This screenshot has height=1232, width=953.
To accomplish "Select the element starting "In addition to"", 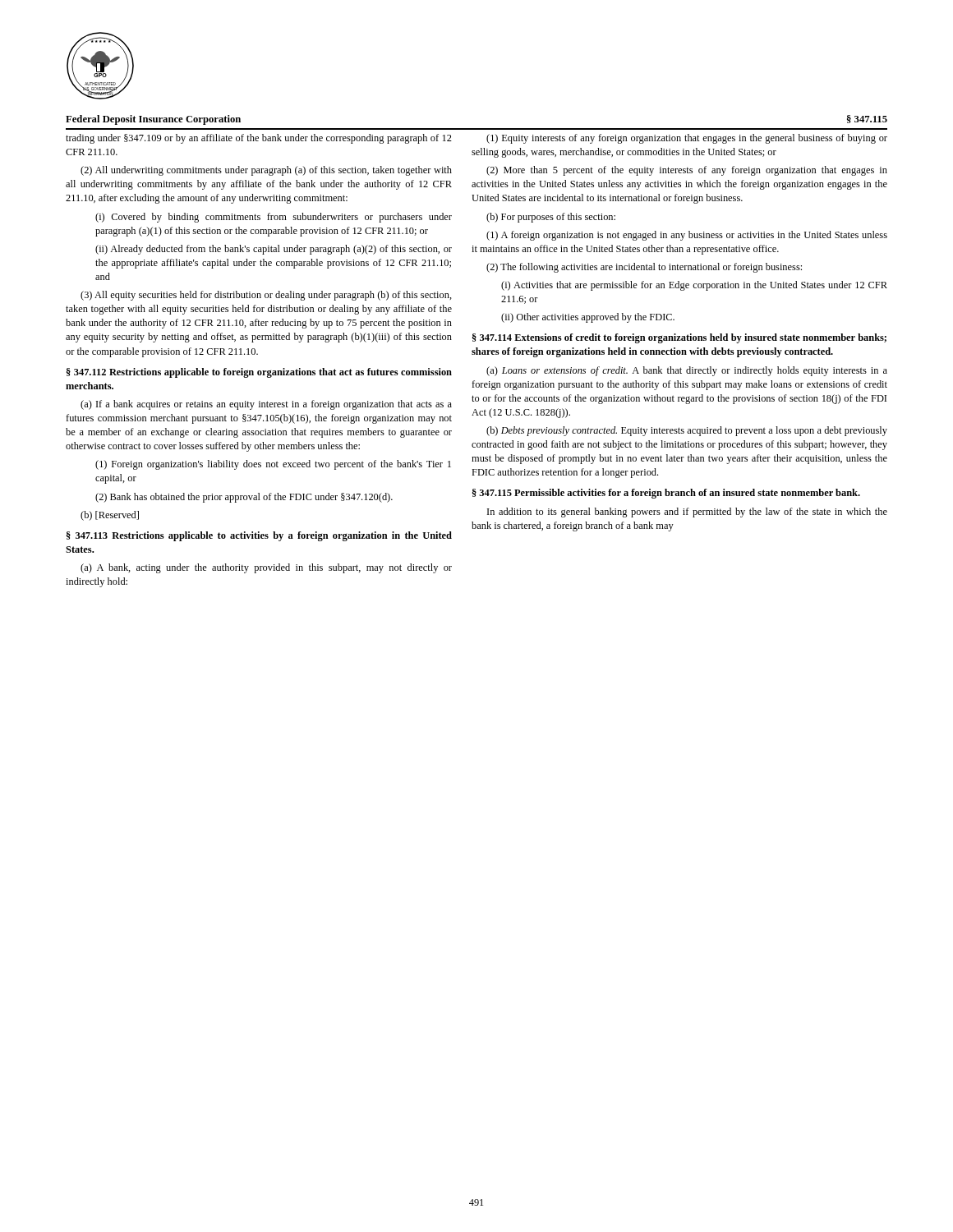I will click(679, 519).
